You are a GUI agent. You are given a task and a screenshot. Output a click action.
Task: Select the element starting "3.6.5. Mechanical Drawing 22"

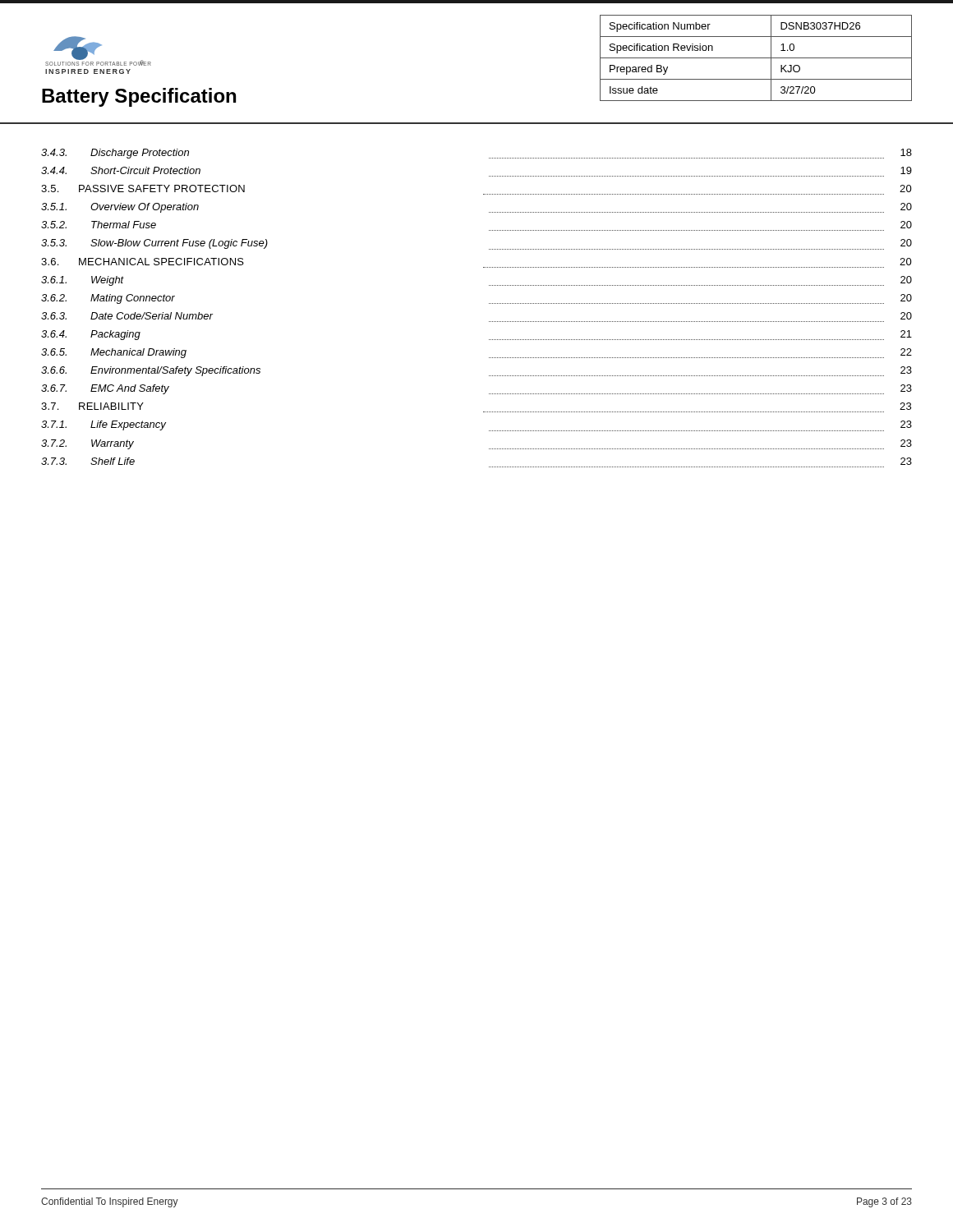55,353
